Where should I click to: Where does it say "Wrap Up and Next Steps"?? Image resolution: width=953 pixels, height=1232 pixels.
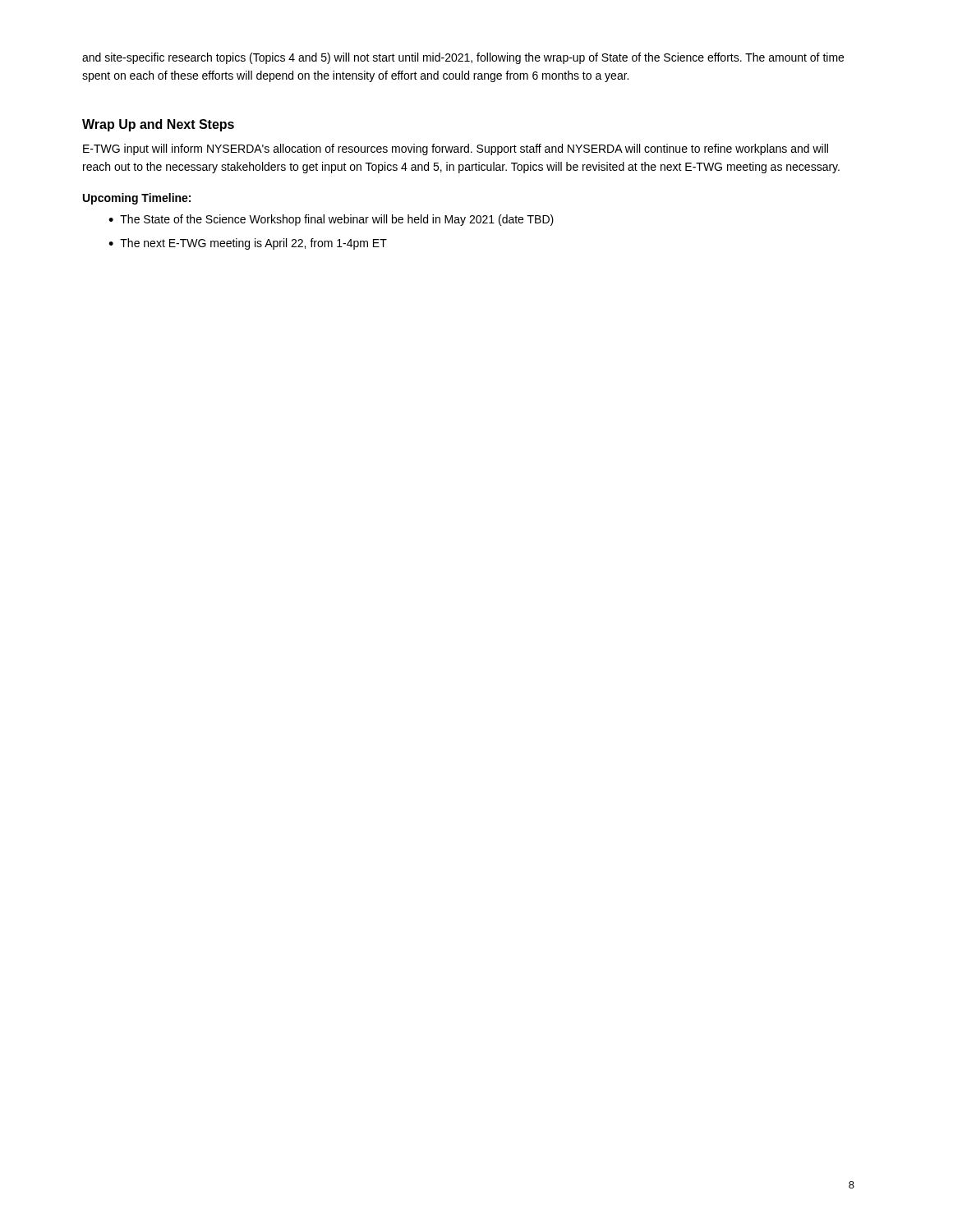pyautogui.click(x=158, y=125)
